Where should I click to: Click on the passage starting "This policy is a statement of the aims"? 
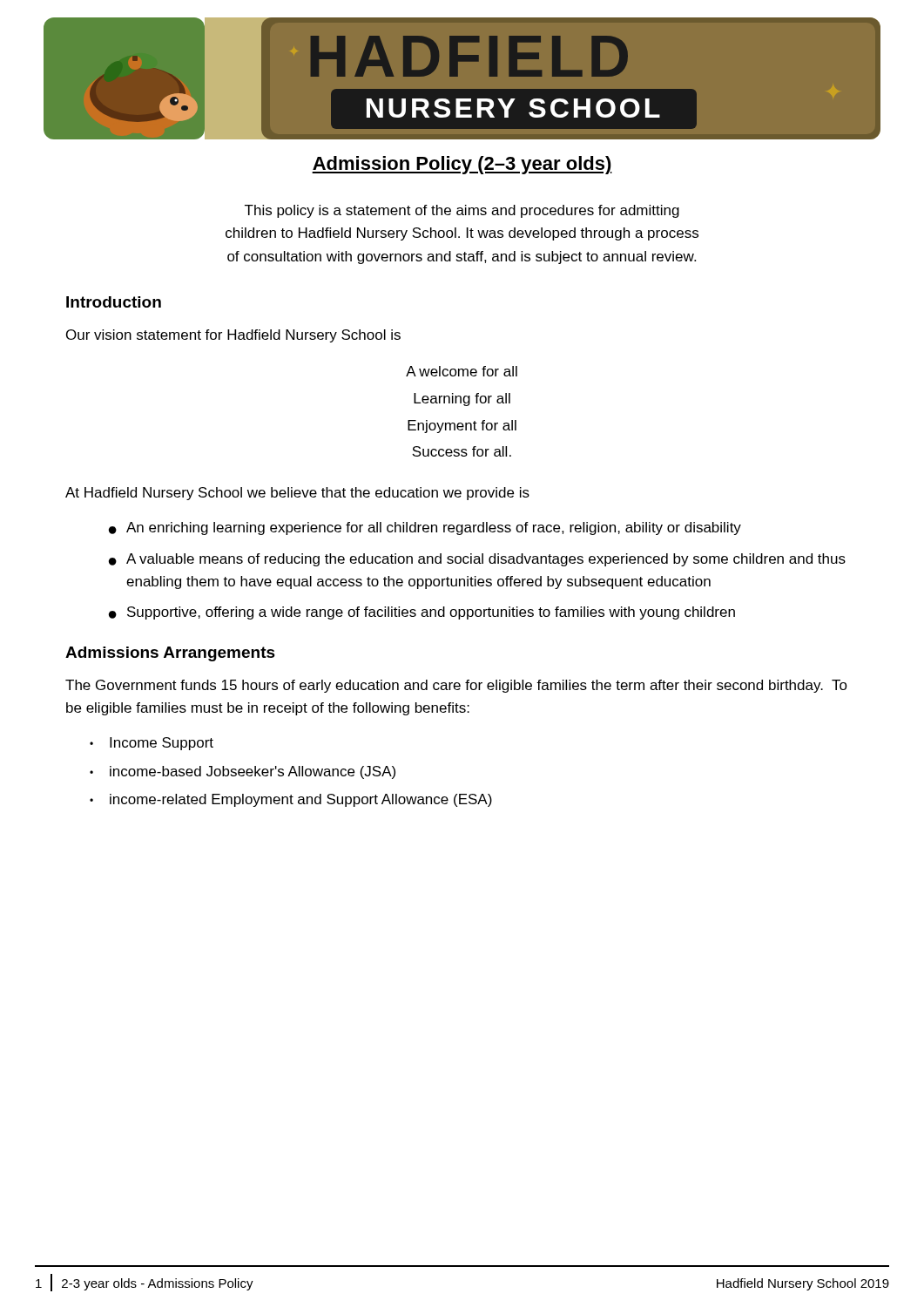coord(462,233)
